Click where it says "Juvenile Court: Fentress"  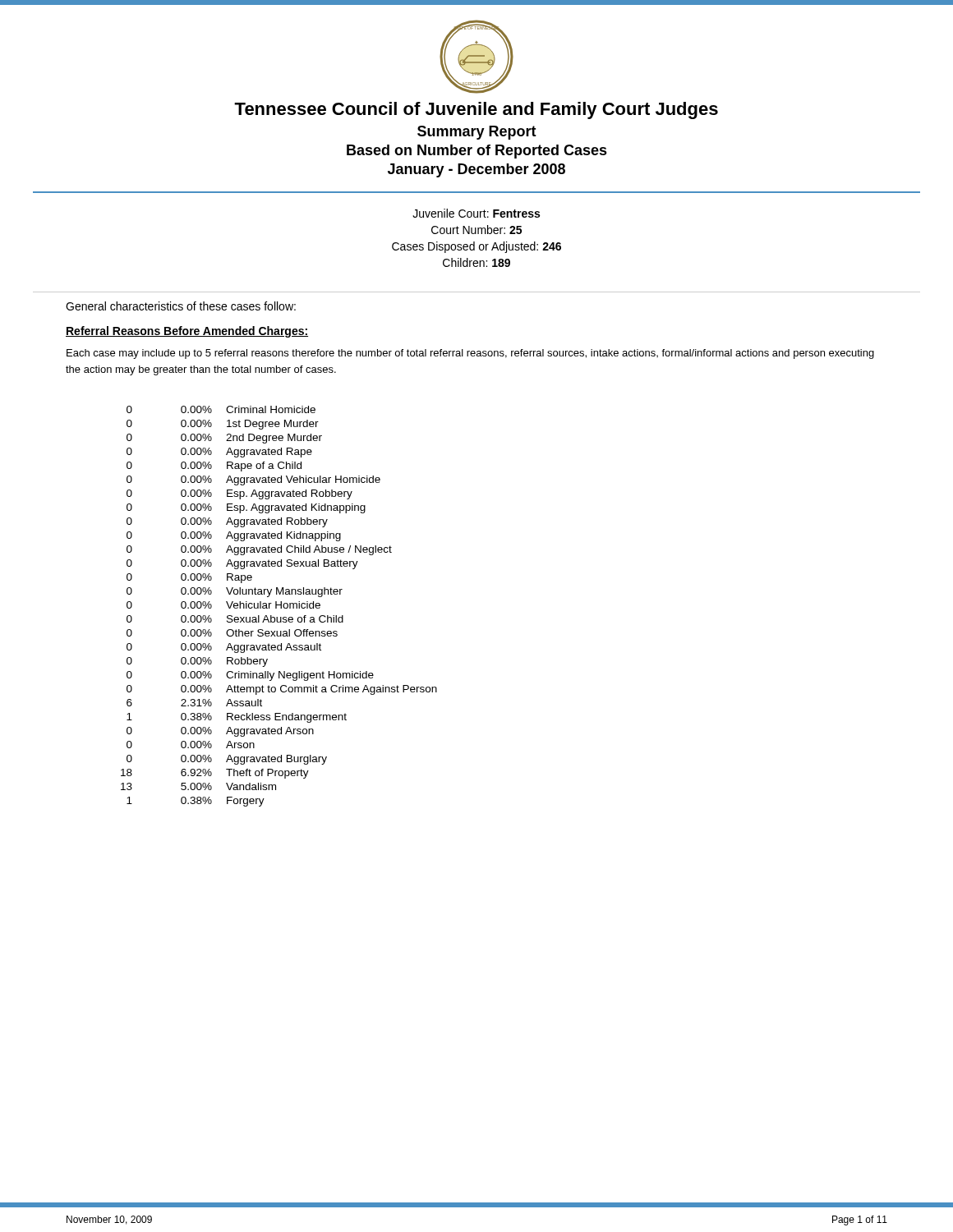coord(476,214)
